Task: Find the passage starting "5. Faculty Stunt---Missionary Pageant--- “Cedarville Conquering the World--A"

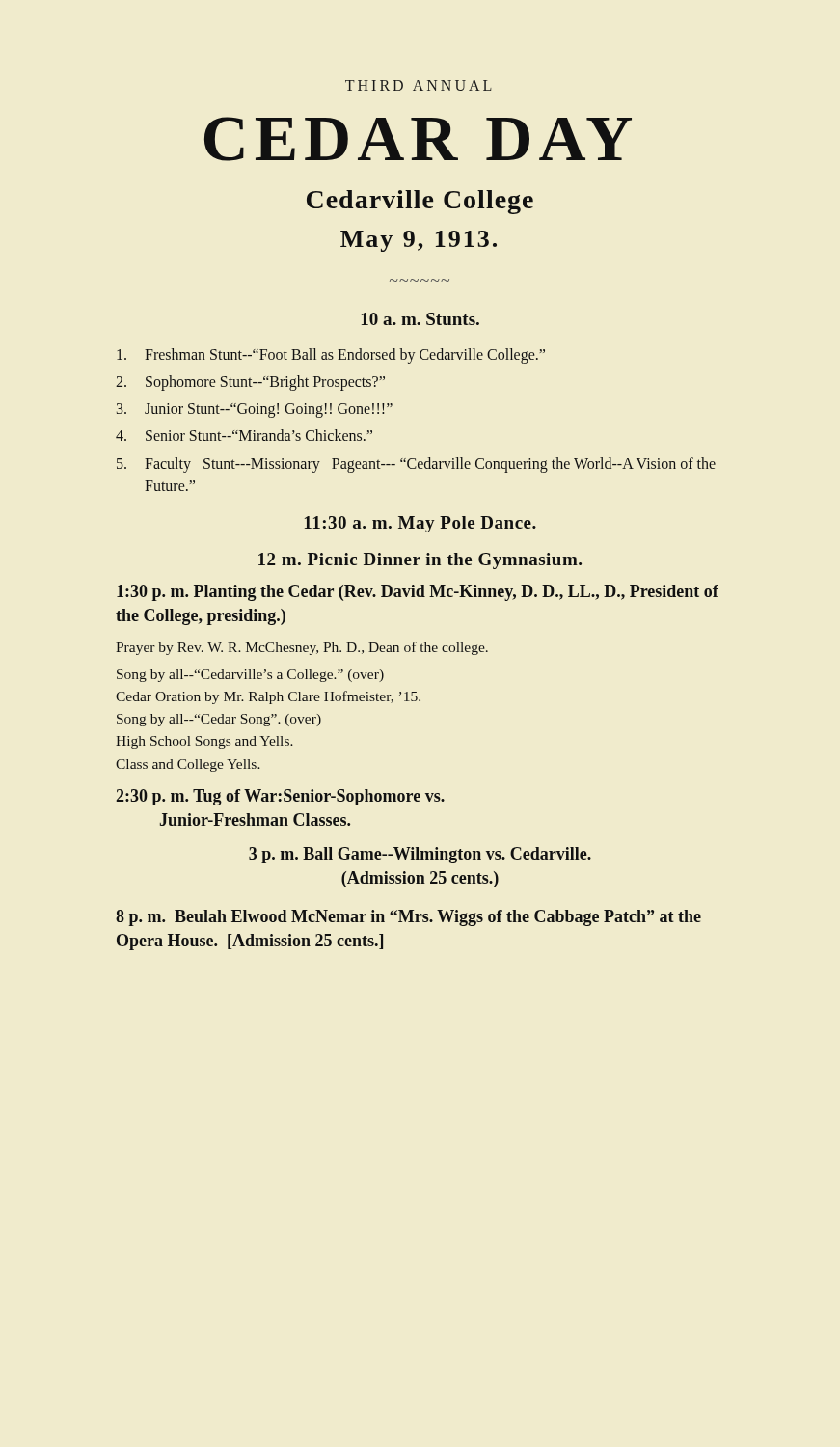Action: click(420, 474)
